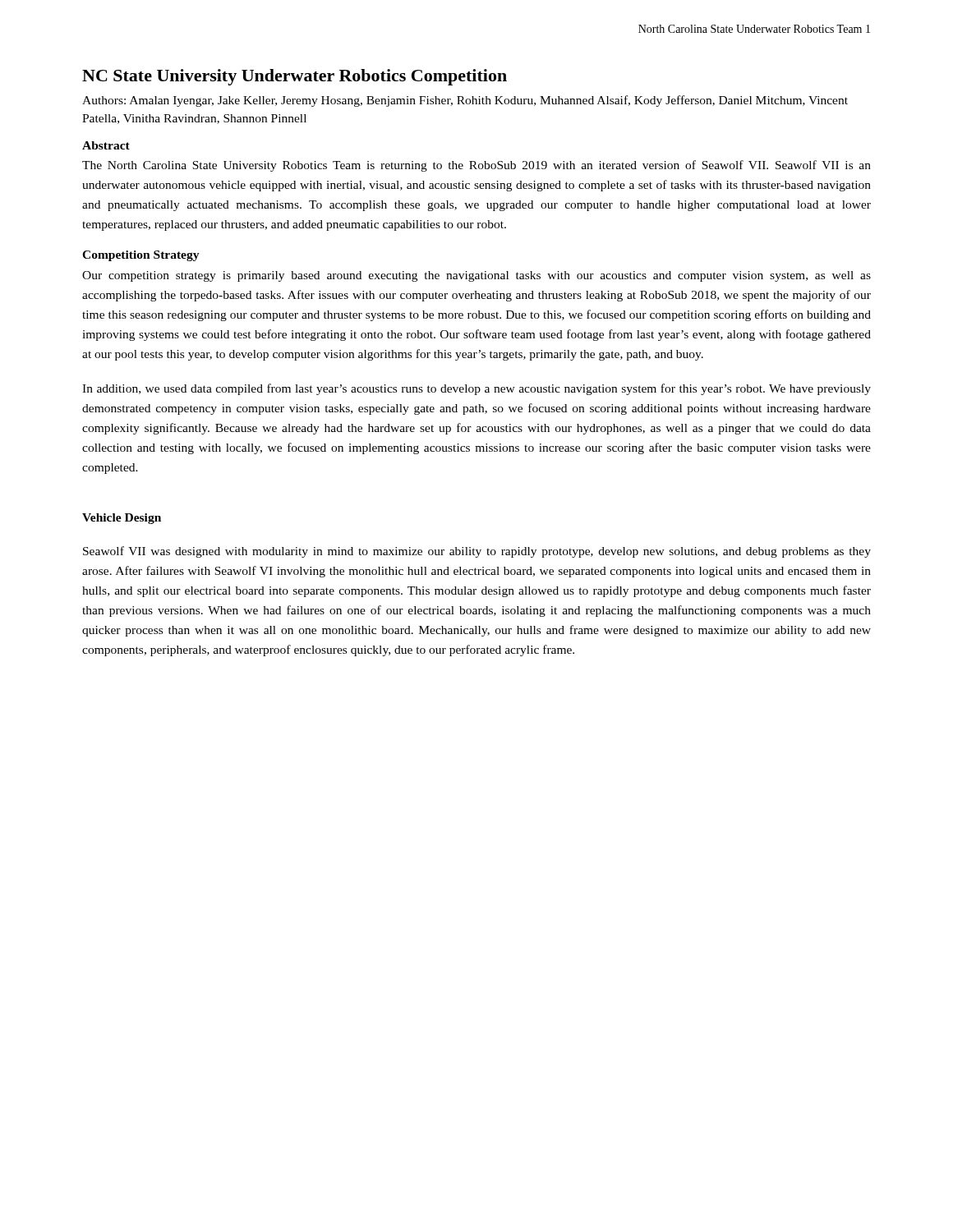The width and height of the screenshot is (953, 1232).
Task: Locate the passage starting "NC State University"
Action: (476, 76)
